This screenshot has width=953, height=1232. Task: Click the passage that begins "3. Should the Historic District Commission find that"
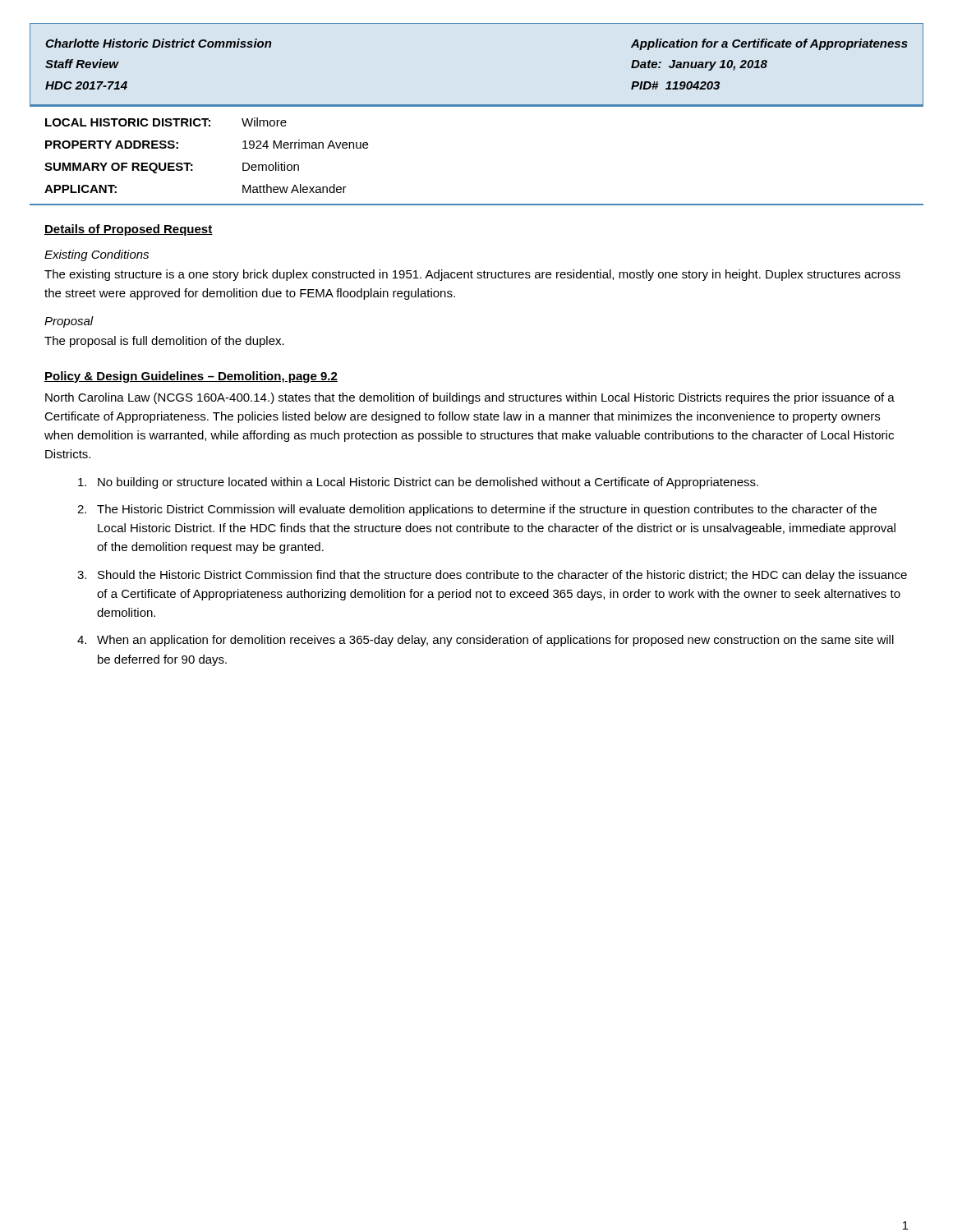(x=493, y=593)
